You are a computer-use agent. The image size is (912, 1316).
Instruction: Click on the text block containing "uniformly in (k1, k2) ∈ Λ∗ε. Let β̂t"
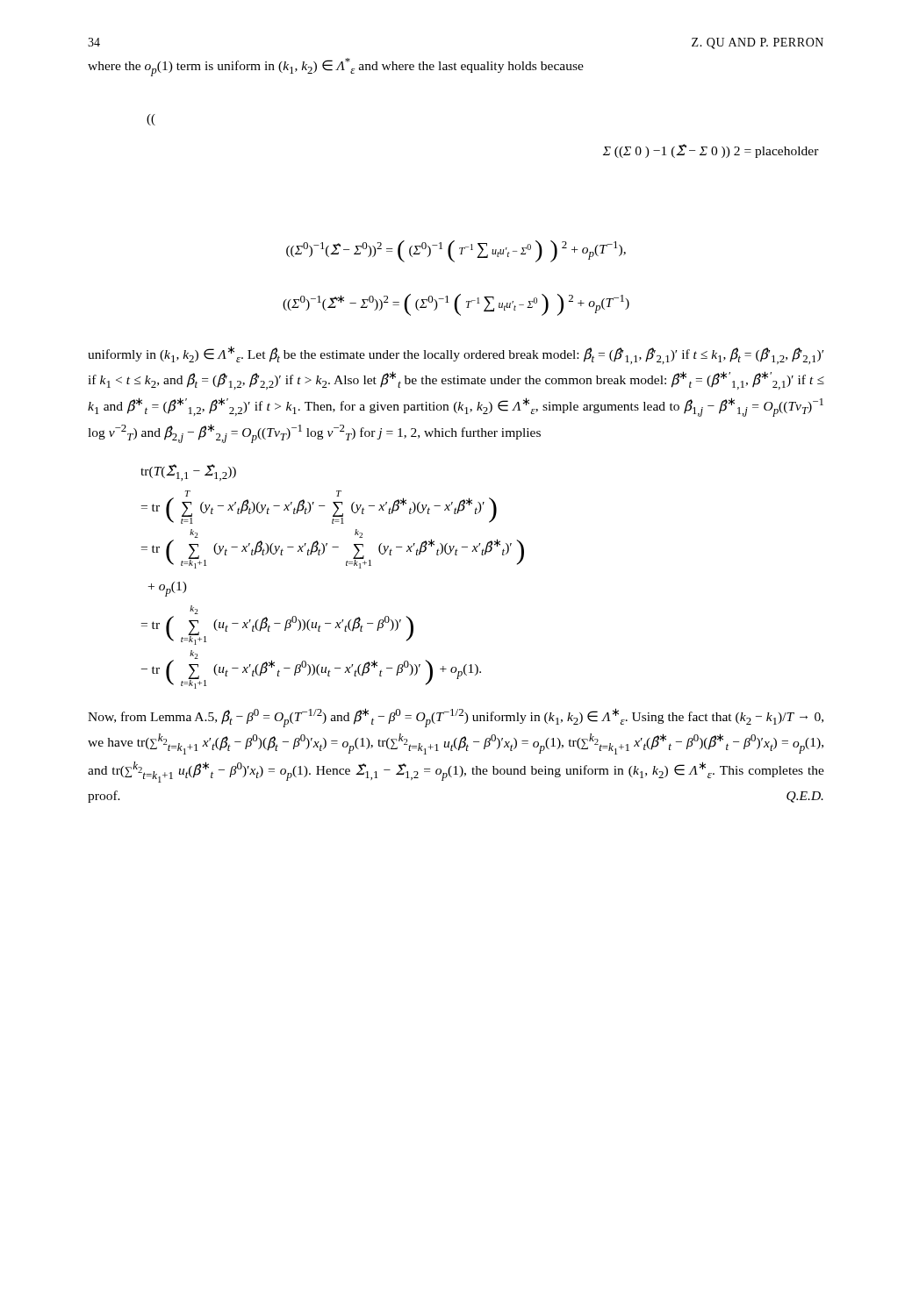click(456, 393)
